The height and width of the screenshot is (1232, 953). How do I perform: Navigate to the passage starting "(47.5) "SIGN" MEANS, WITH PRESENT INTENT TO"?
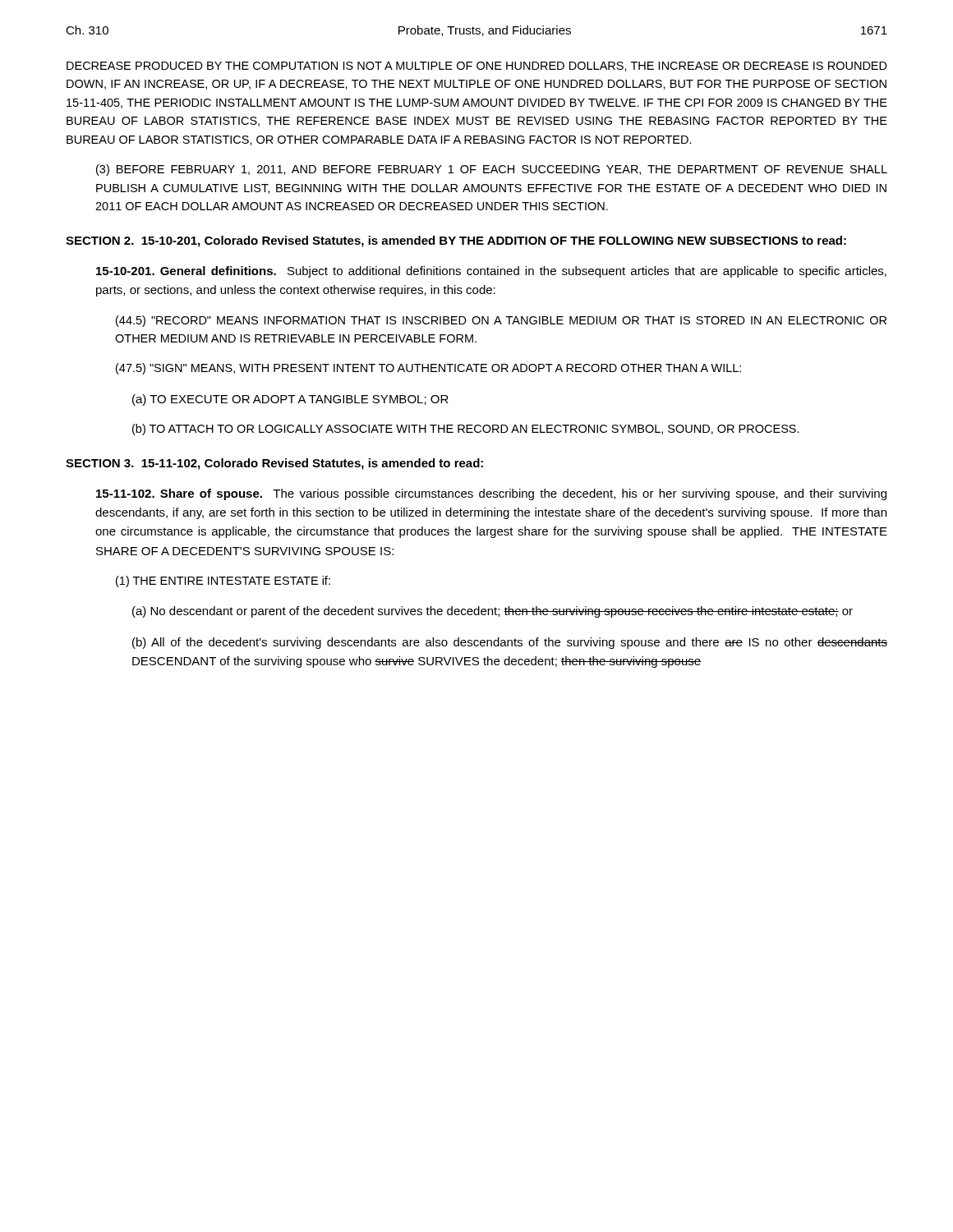tap(429, 368)
